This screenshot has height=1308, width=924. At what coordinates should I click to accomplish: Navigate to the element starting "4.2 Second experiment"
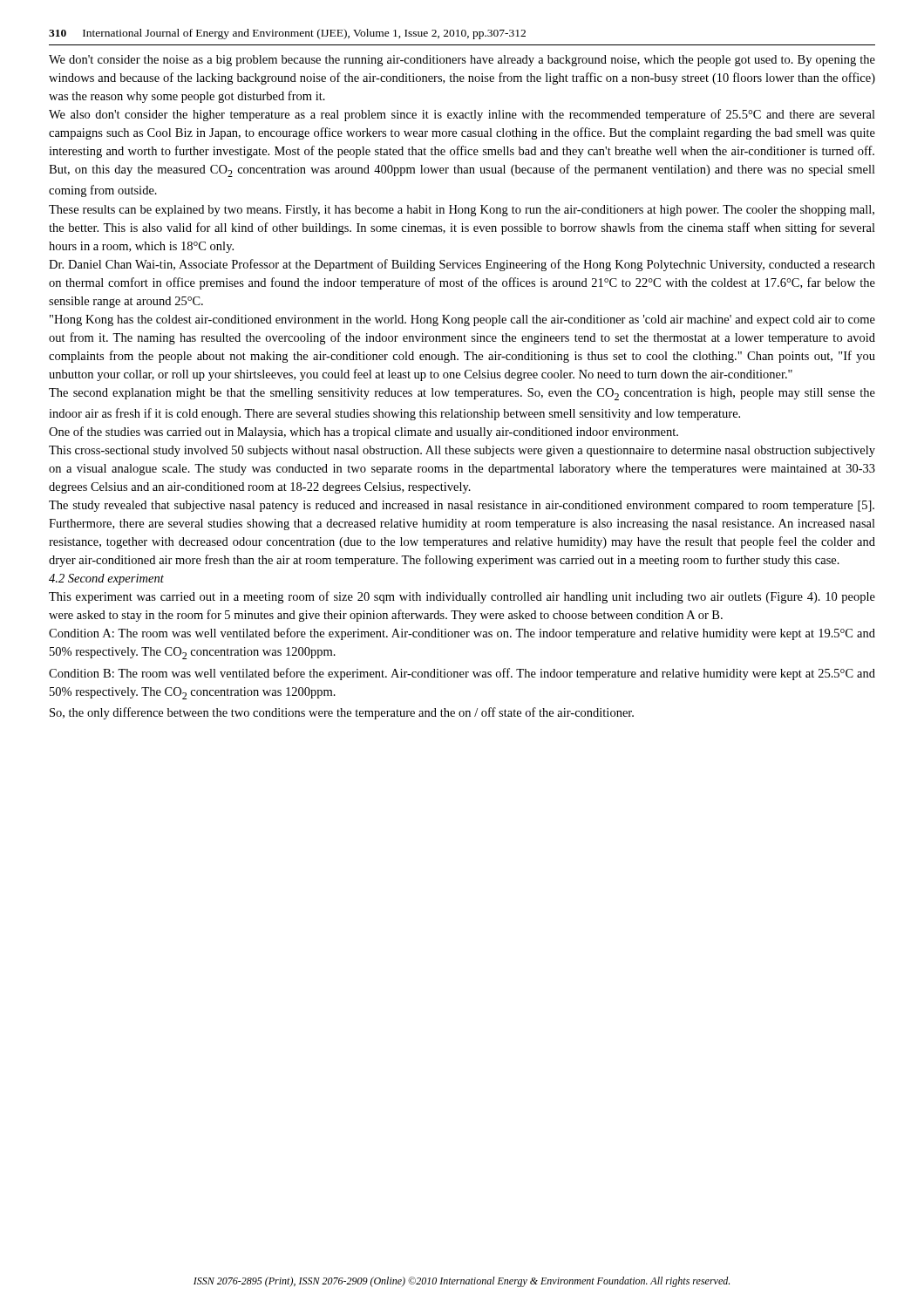(106, 578)
